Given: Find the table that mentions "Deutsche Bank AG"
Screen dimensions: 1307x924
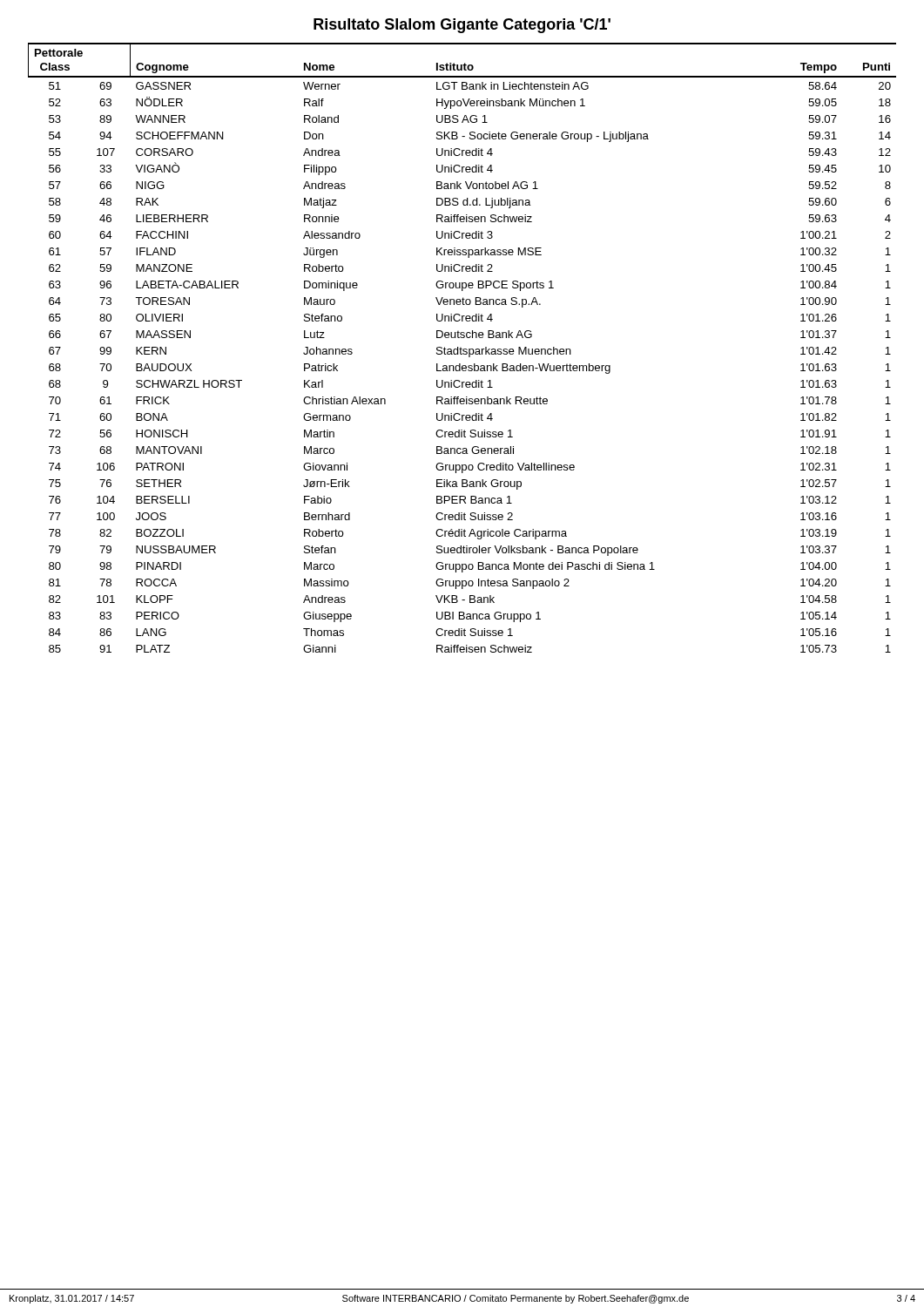Looking at the screenshot, I should pyautogui.click(x=462, y=350).
